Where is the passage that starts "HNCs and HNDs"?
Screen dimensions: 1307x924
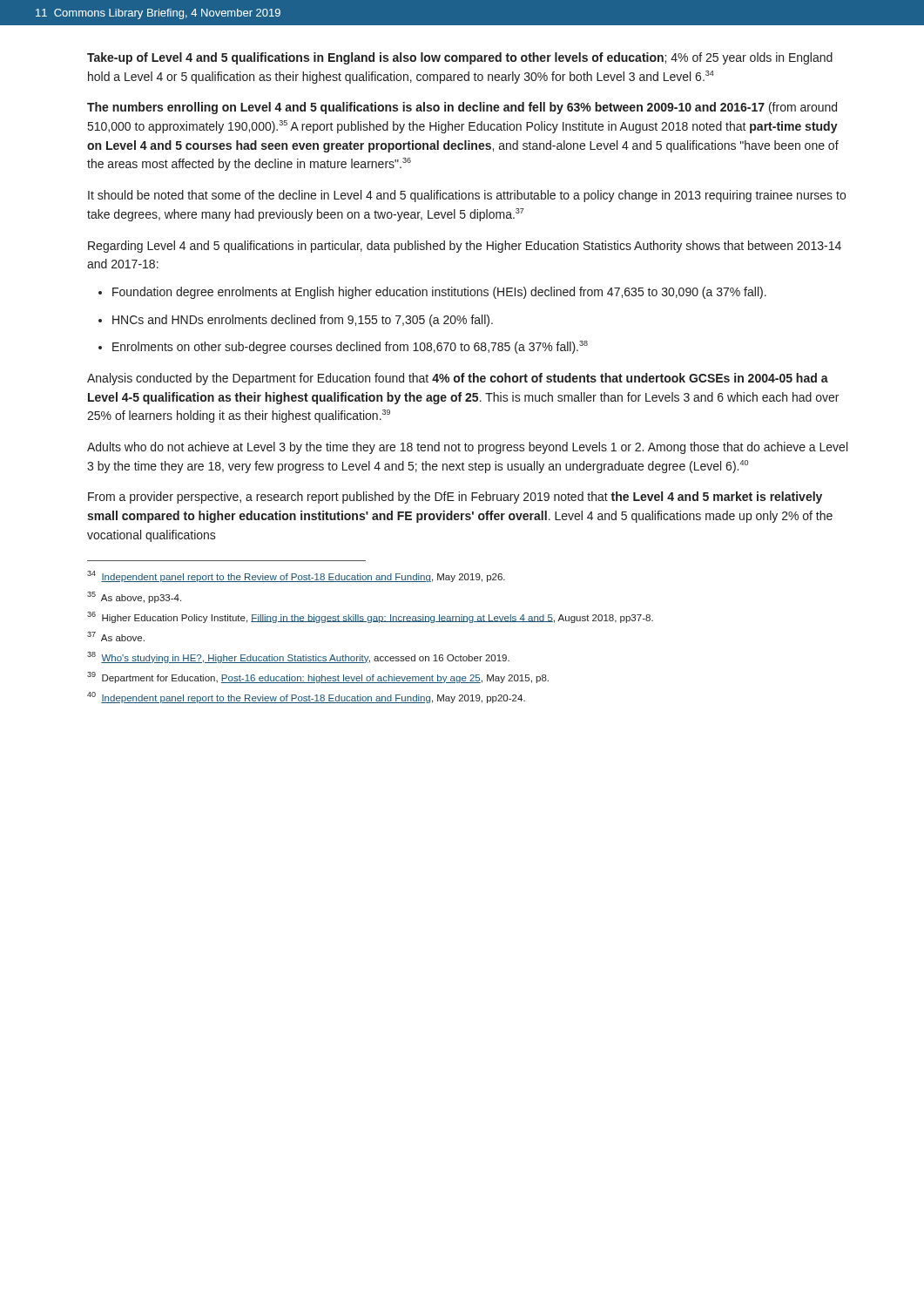coord(303,319)
